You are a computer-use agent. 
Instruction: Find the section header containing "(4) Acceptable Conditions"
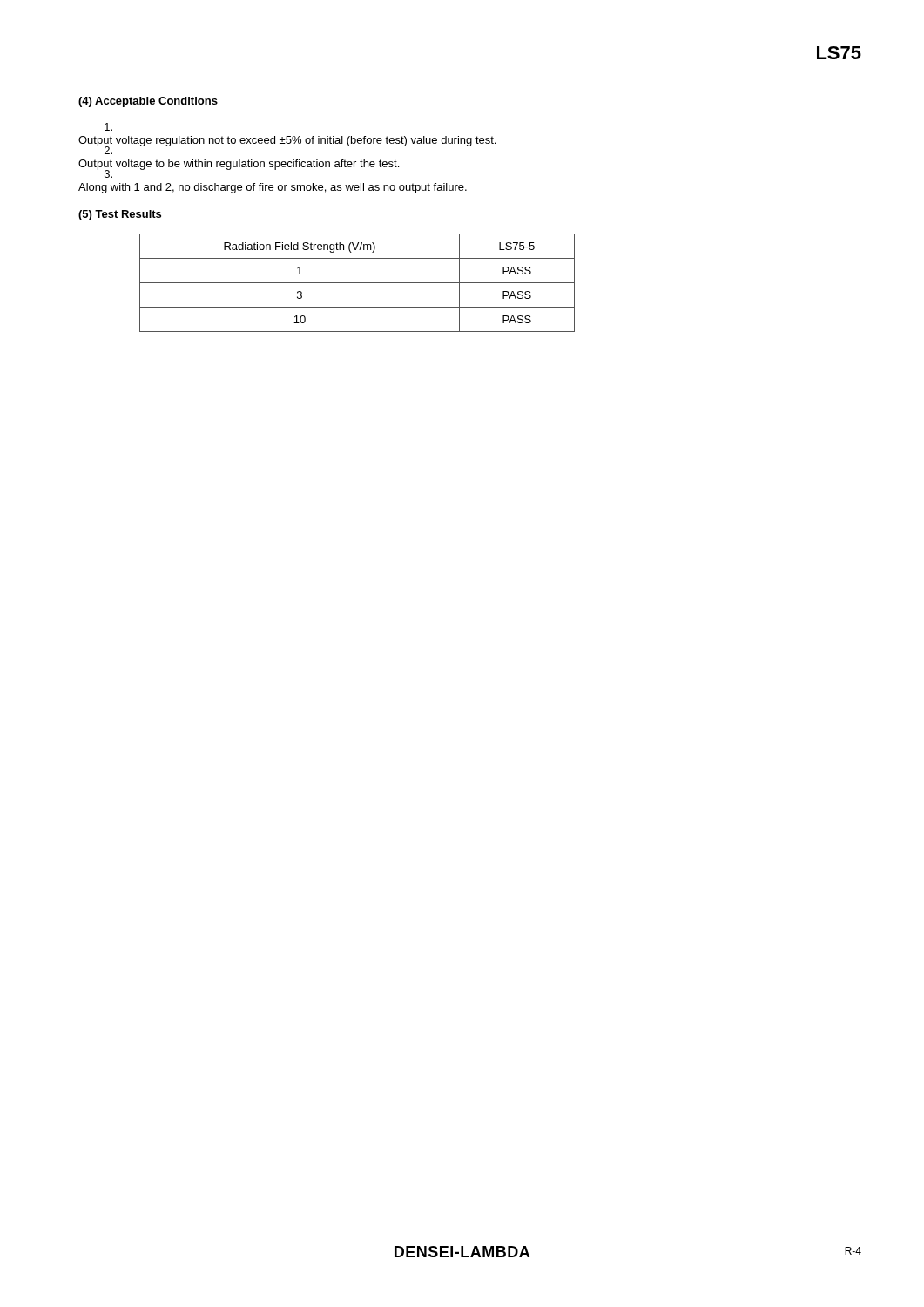tap(148, 101)
